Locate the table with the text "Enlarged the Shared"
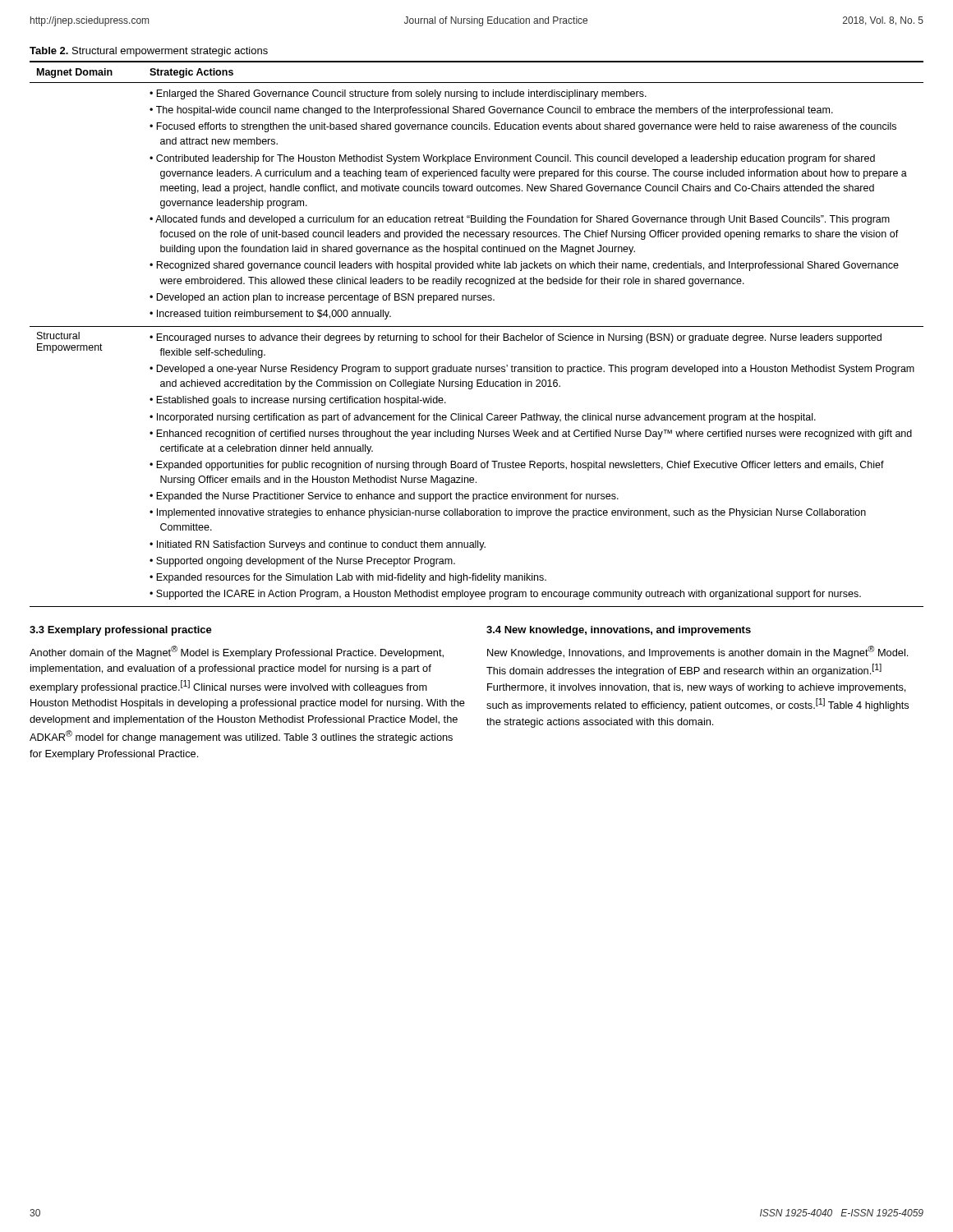This screenshot has width=953, height=1232. pyautogui.click(x=476, y=334)
